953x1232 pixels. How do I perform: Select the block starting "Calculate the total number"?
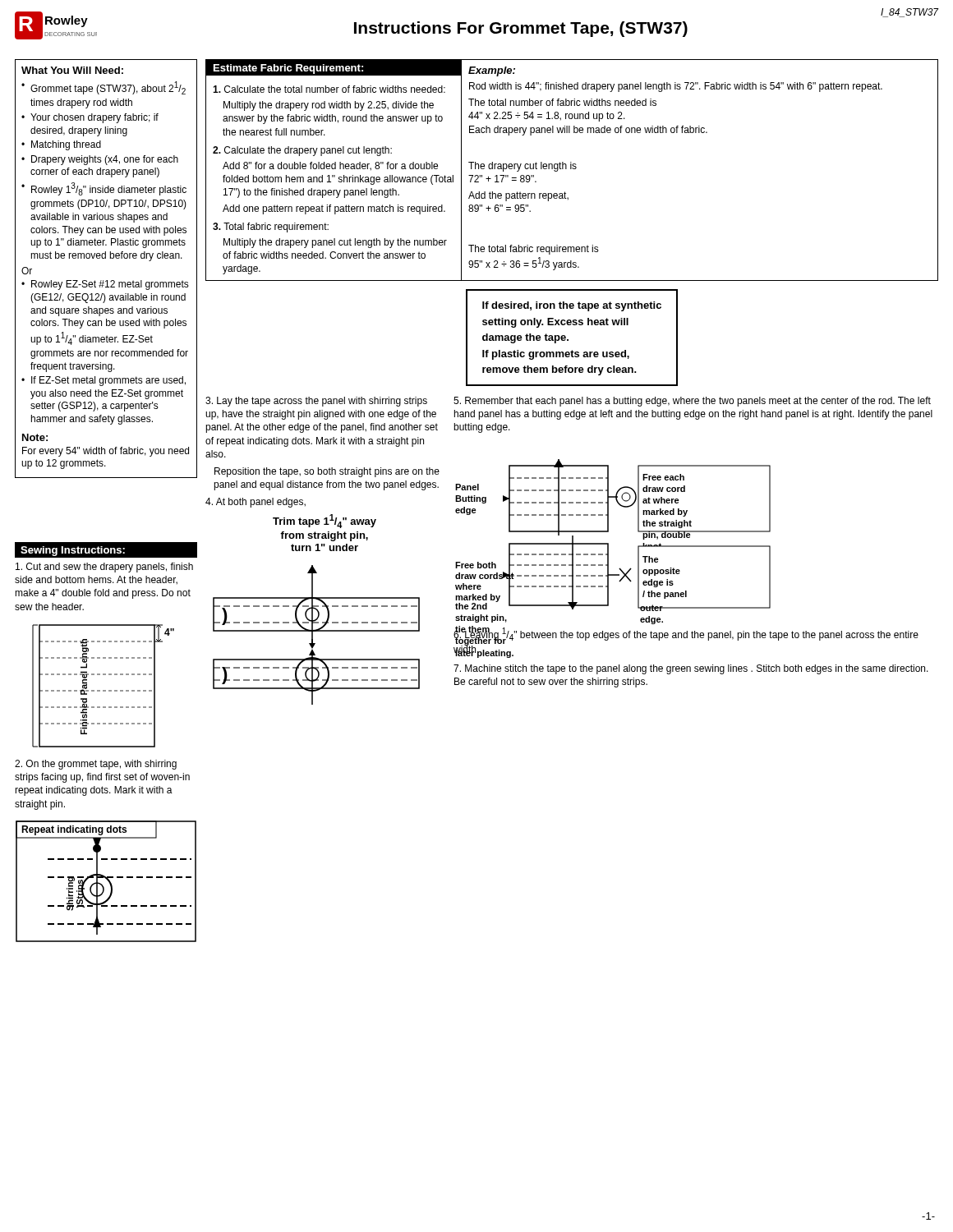[329, 90]
